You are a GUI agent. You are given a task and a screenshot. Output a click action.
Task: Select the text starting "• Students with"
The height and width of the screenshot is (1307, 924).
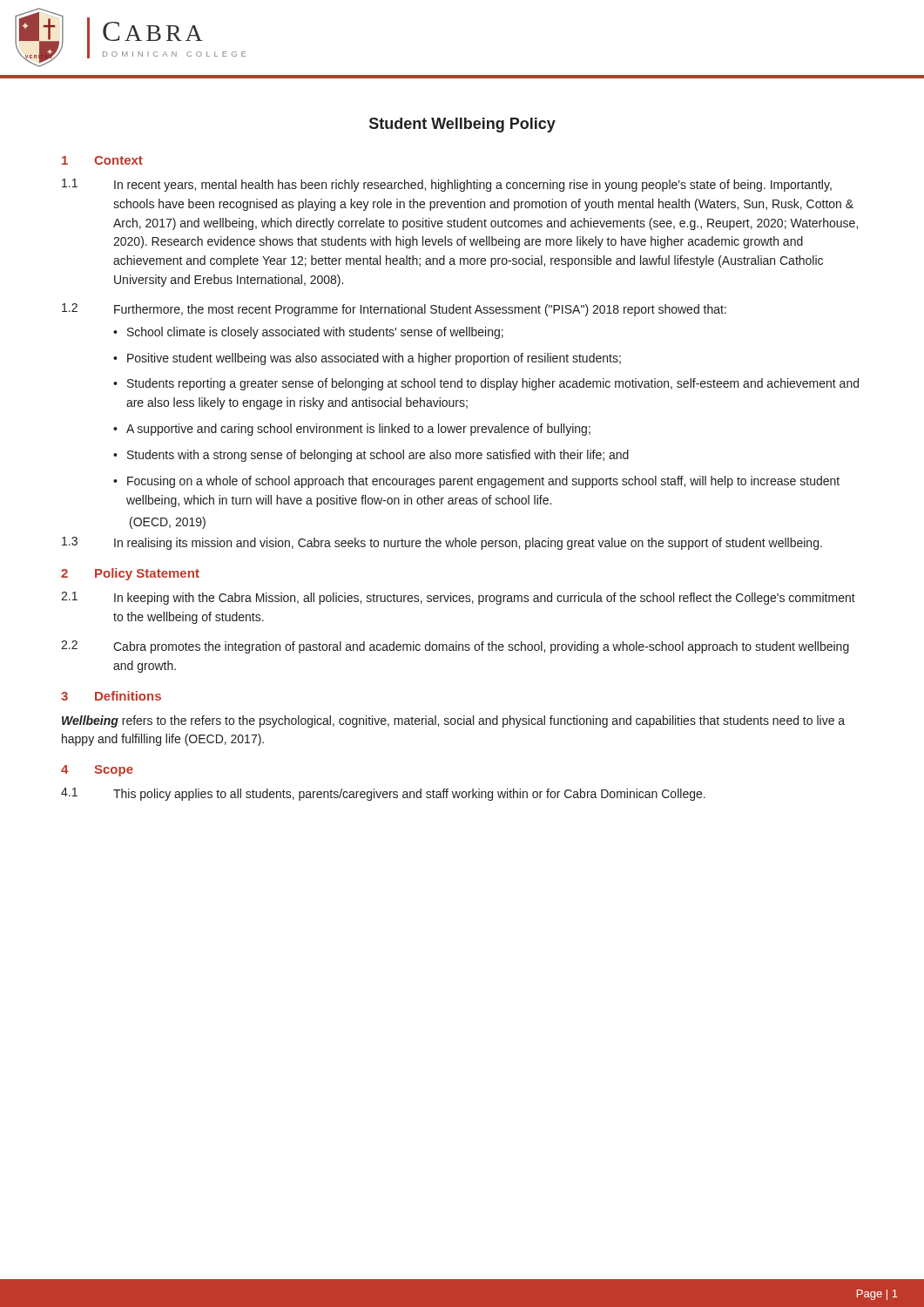[371, 456]
